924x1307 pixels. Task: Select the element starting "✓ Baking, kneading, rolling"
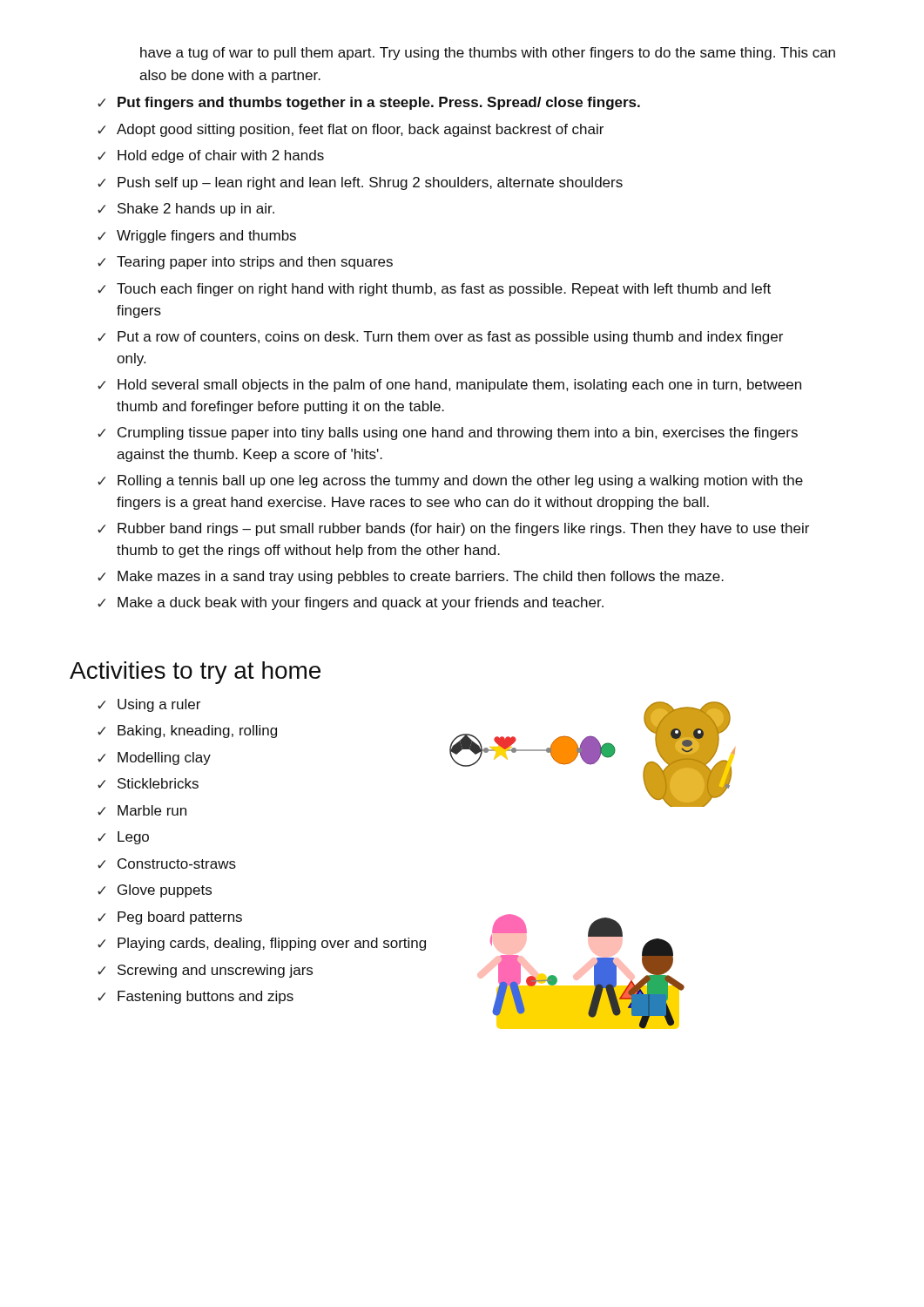coord(266,731)
